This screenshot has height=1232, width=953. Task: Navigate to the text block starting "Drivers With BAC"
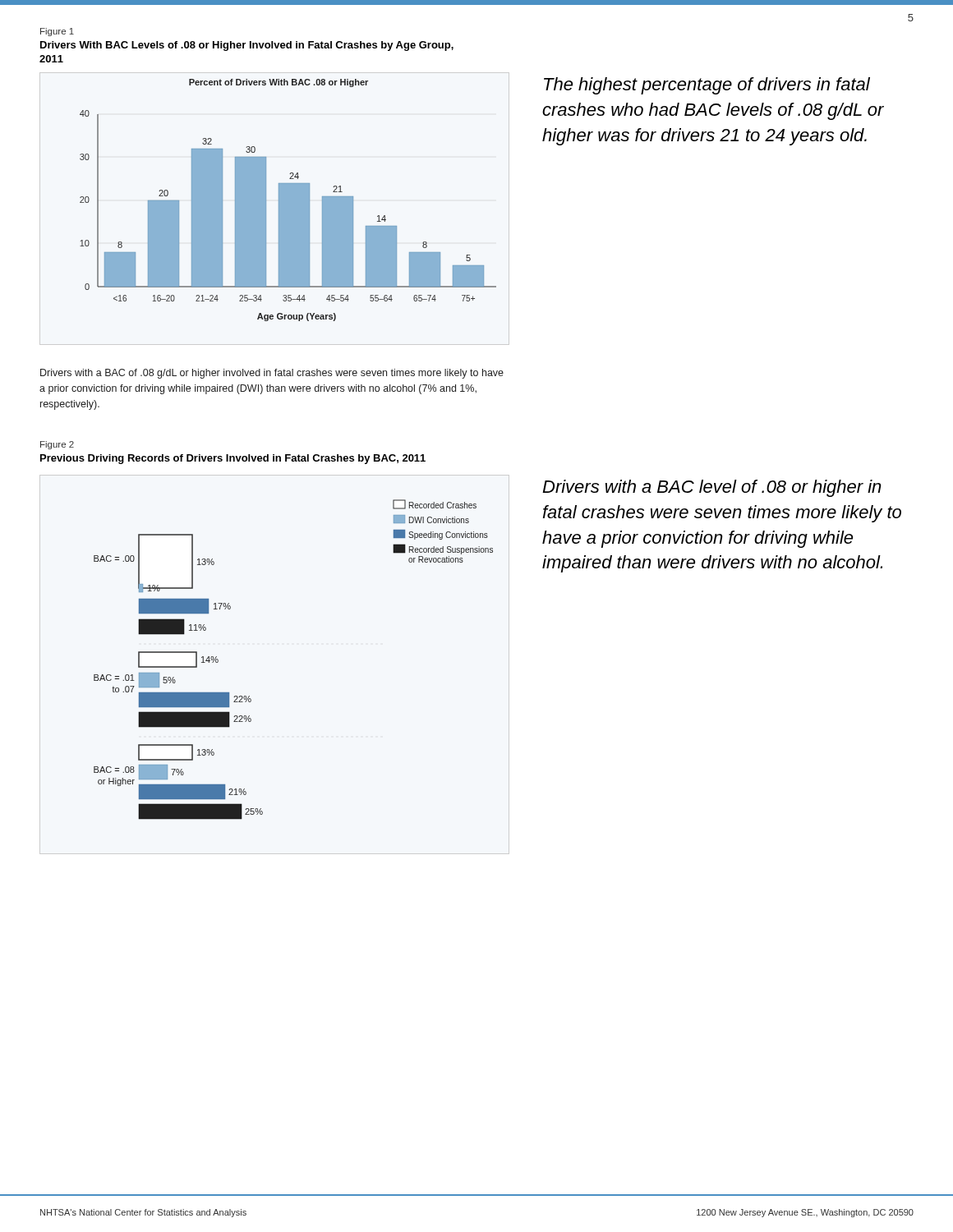247,52
